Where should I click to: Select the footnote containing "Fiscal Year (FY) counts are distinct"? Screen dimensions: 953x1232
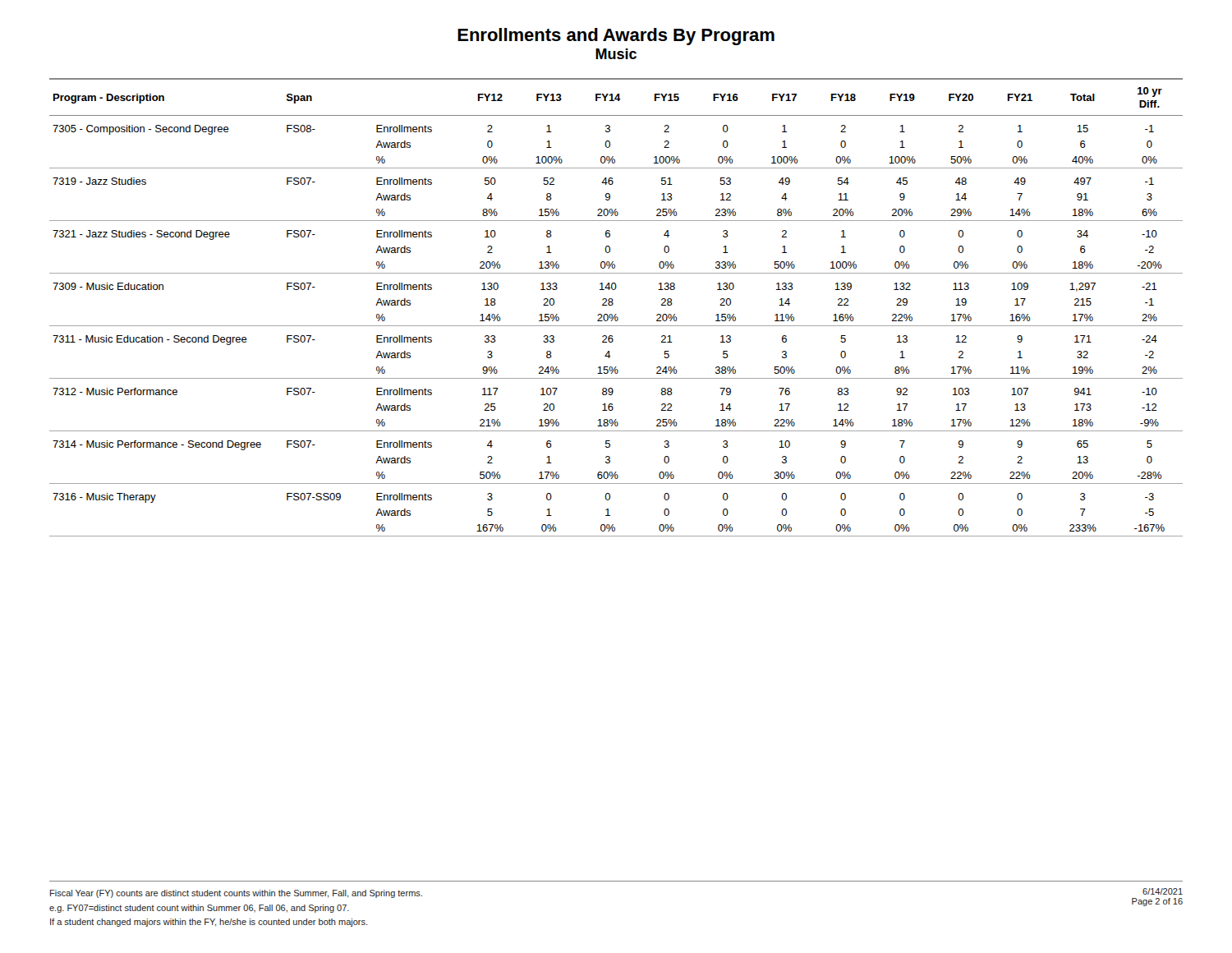click(x=236, y=908)
